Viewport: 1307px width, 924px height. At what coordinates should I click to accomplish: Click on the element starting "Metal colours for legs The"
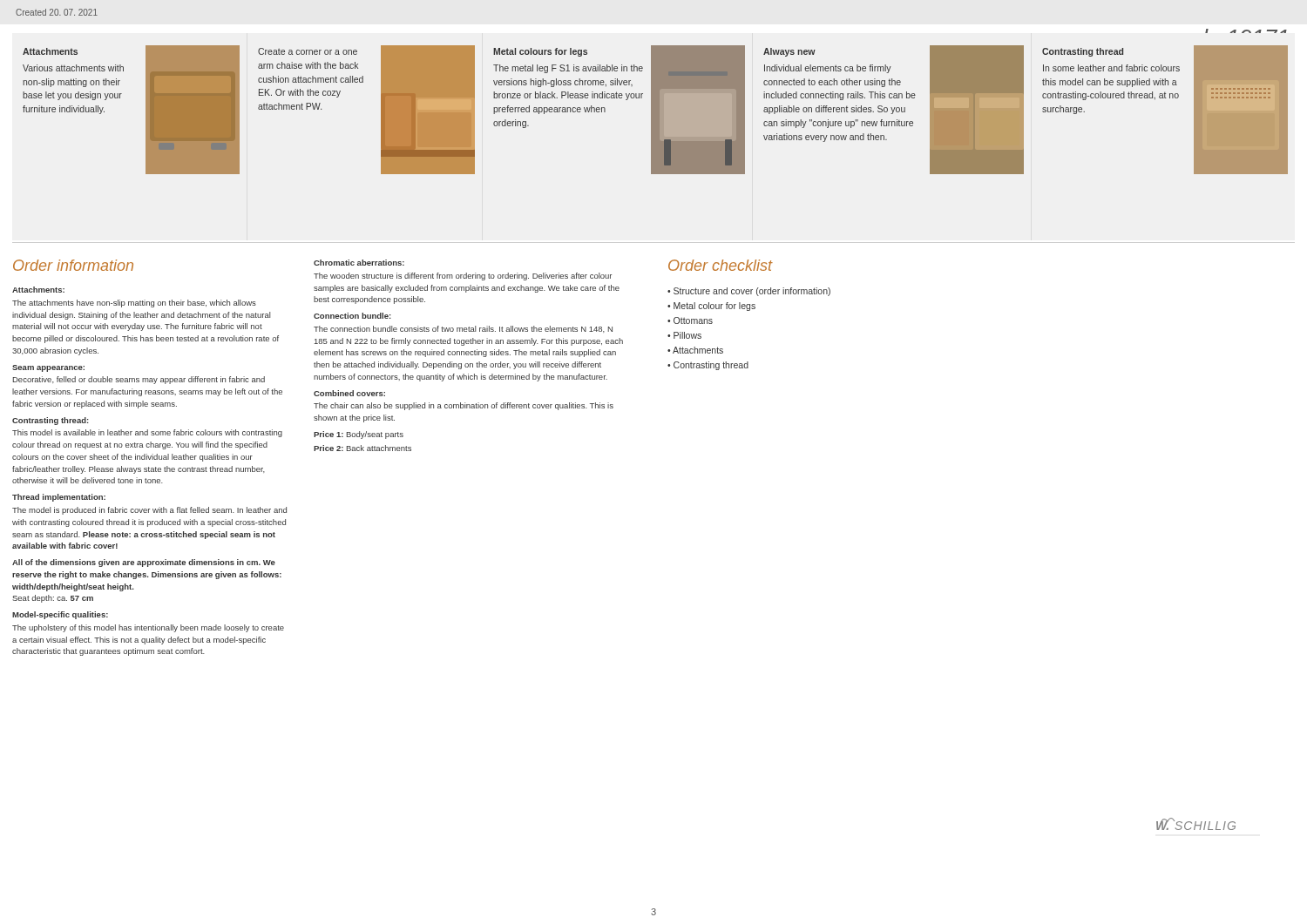[619, 139]
